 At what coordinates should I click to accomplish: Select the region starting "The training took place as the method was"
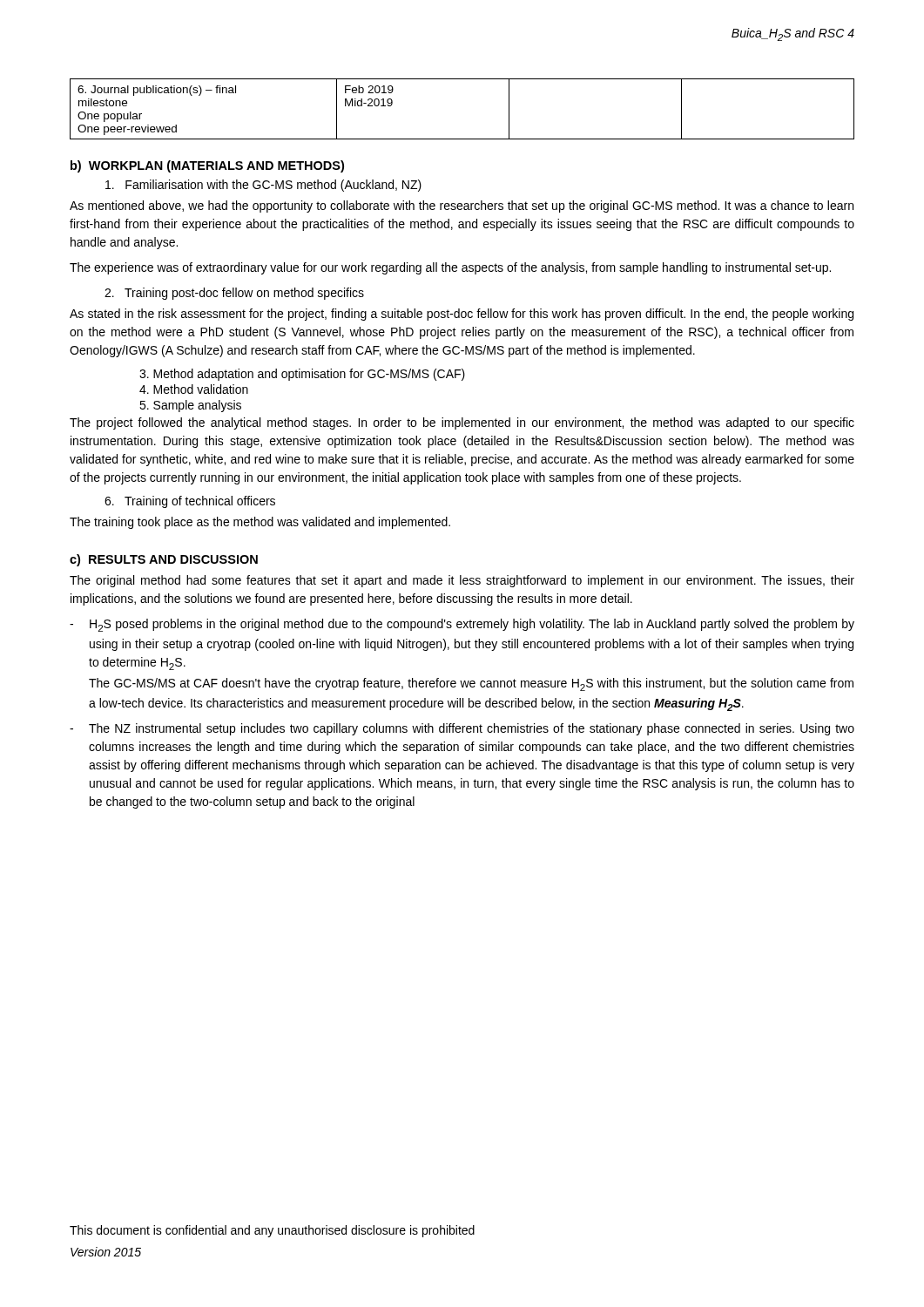point(260,522)
